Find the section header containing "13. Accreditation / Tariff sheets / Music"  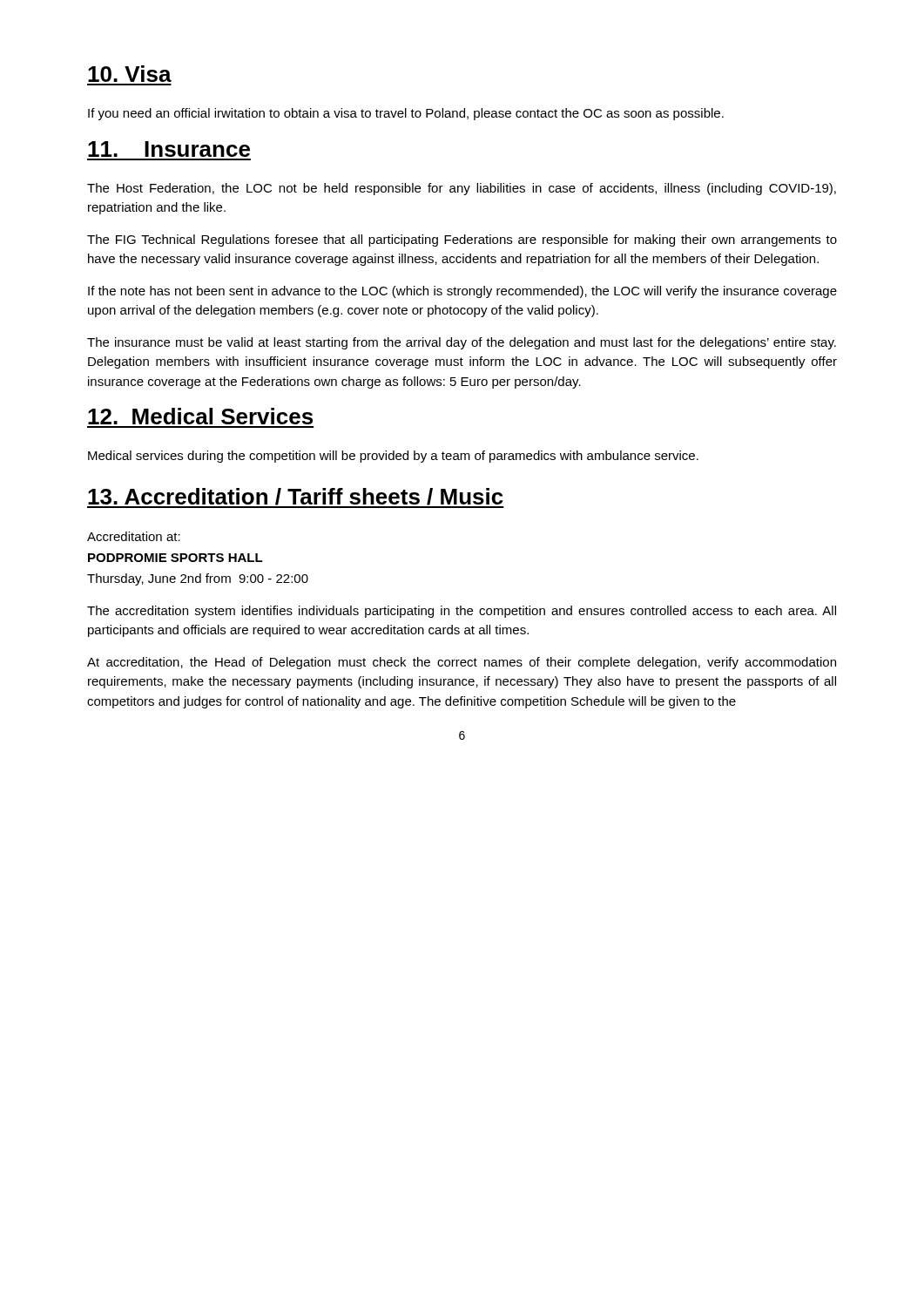pos(462,497)
